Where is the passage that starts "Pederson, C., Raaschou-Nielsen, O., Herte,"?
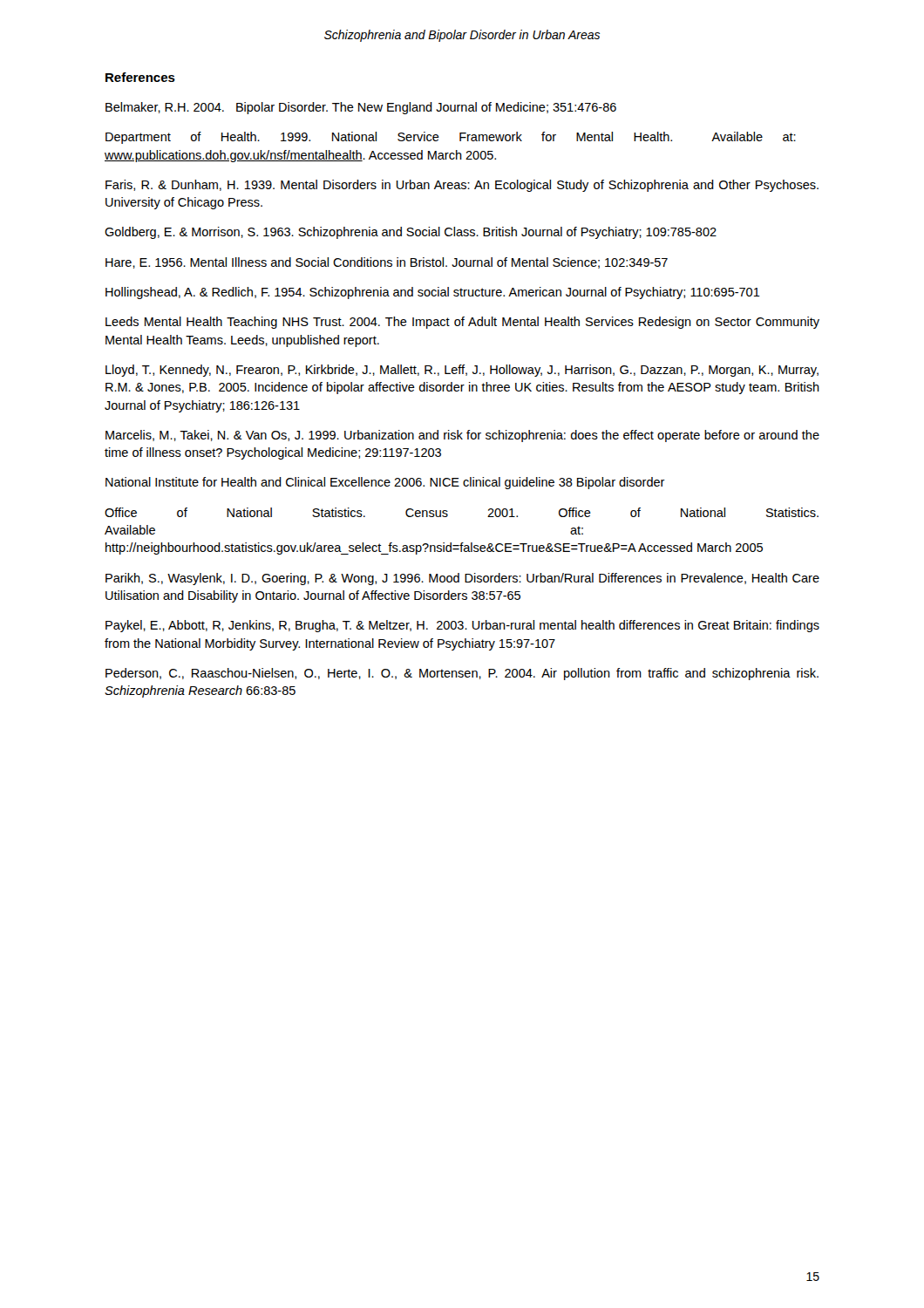The height and width of the screenshot is (1308, 924). (x=462, y=682)
